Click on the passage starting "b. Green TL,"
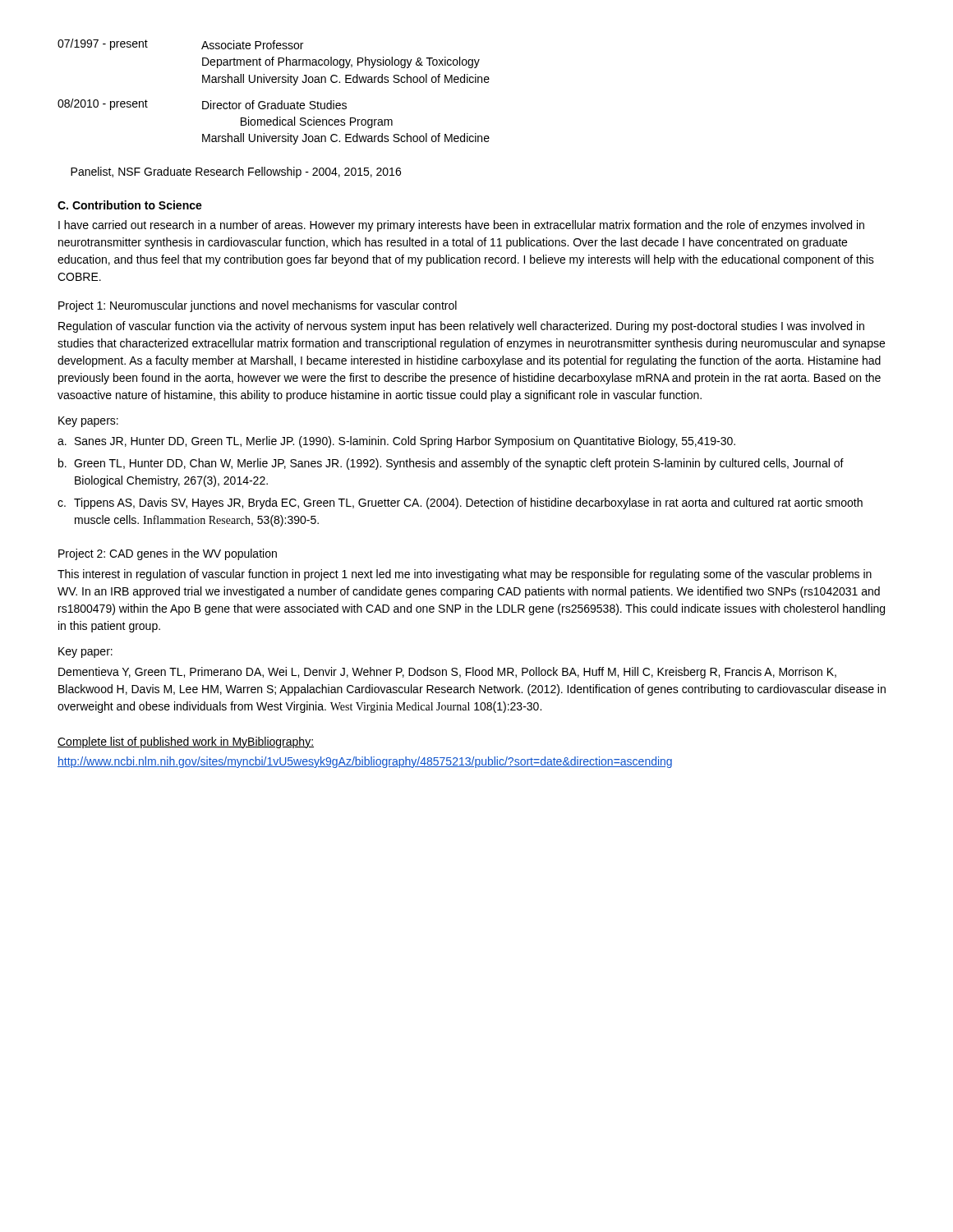This screenshot has height=1232, width=953. click(476, 472)
